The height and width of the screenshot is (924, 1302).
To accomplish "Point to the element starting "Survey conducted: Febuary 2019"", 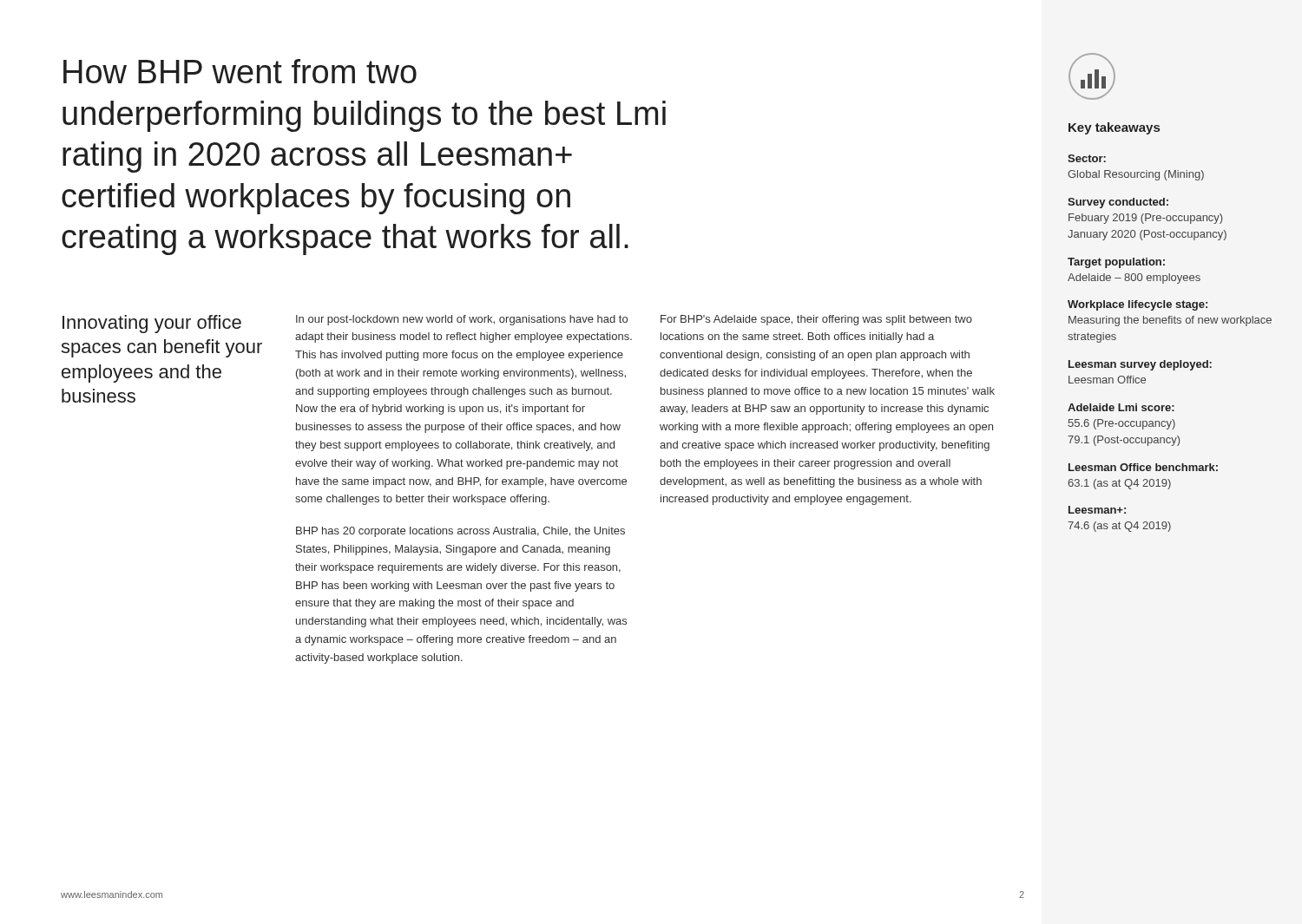I will click(1172, 219).
